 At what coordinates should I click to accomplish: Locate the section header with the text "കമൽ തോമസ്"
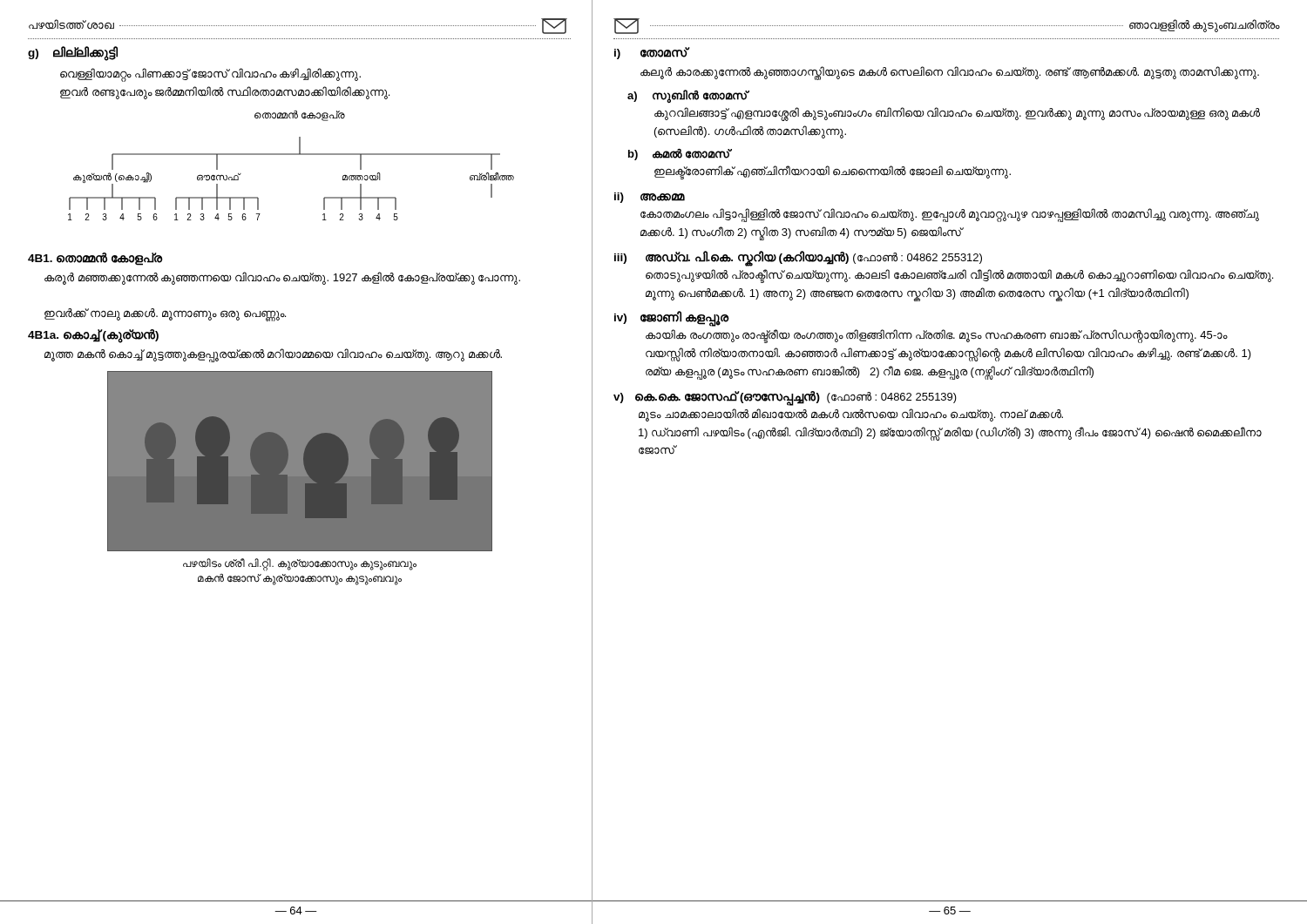tap(690, 154)
